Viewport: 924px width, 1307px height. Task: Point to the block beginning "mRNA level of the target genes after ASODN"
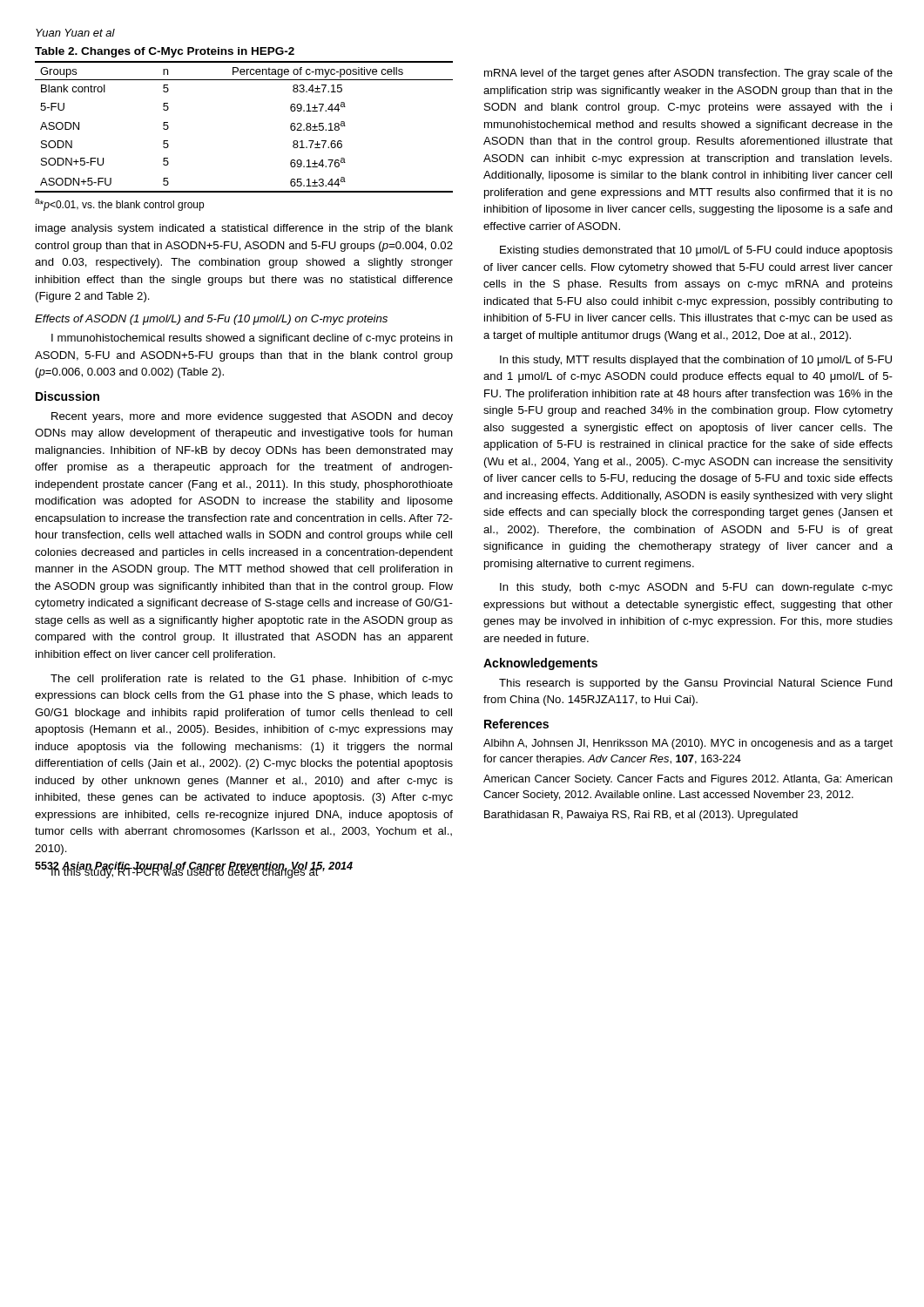point(688,150)
